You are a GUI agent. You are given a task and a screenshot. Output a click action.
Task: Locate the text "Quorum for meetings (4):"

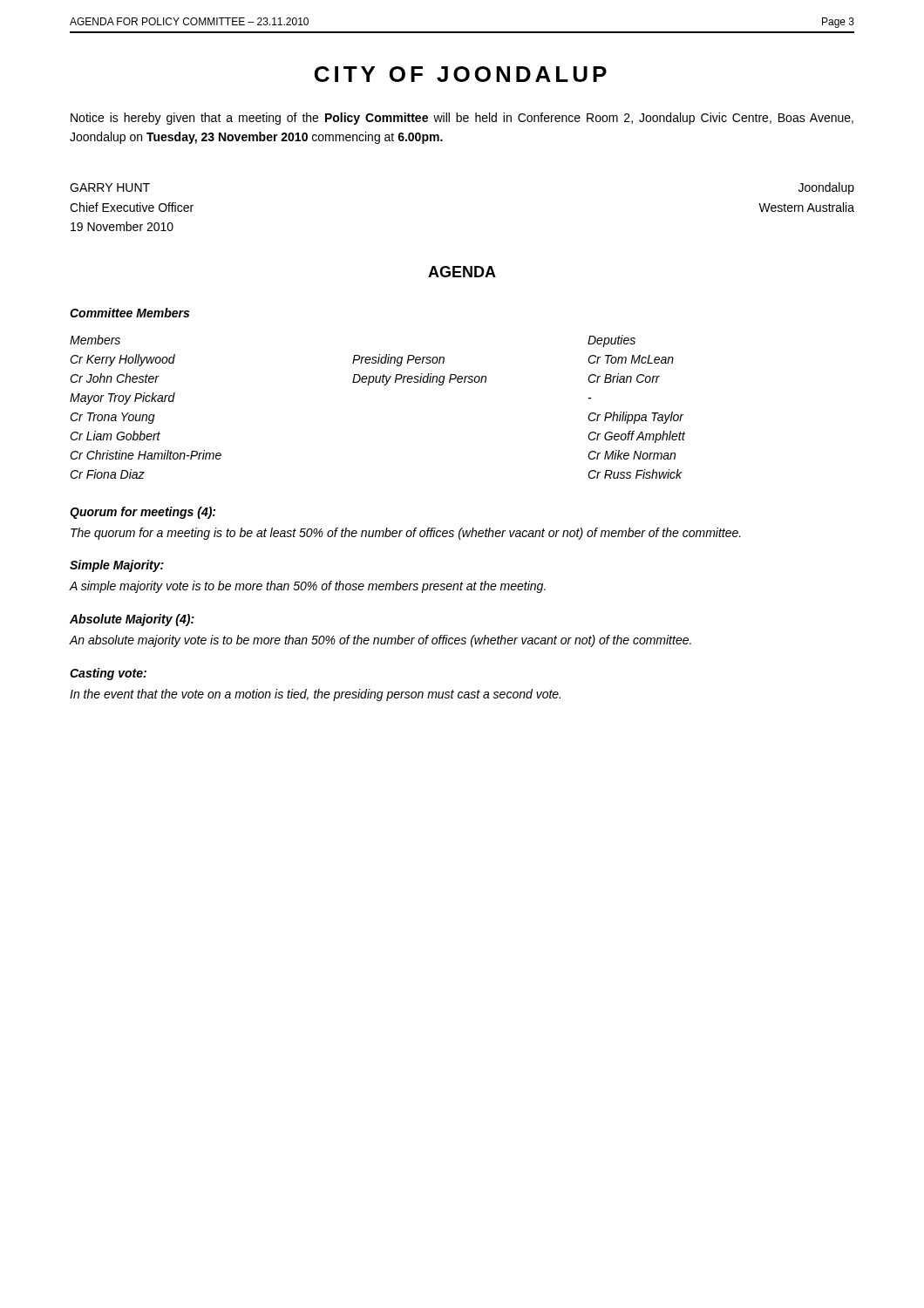click(143, 511)
